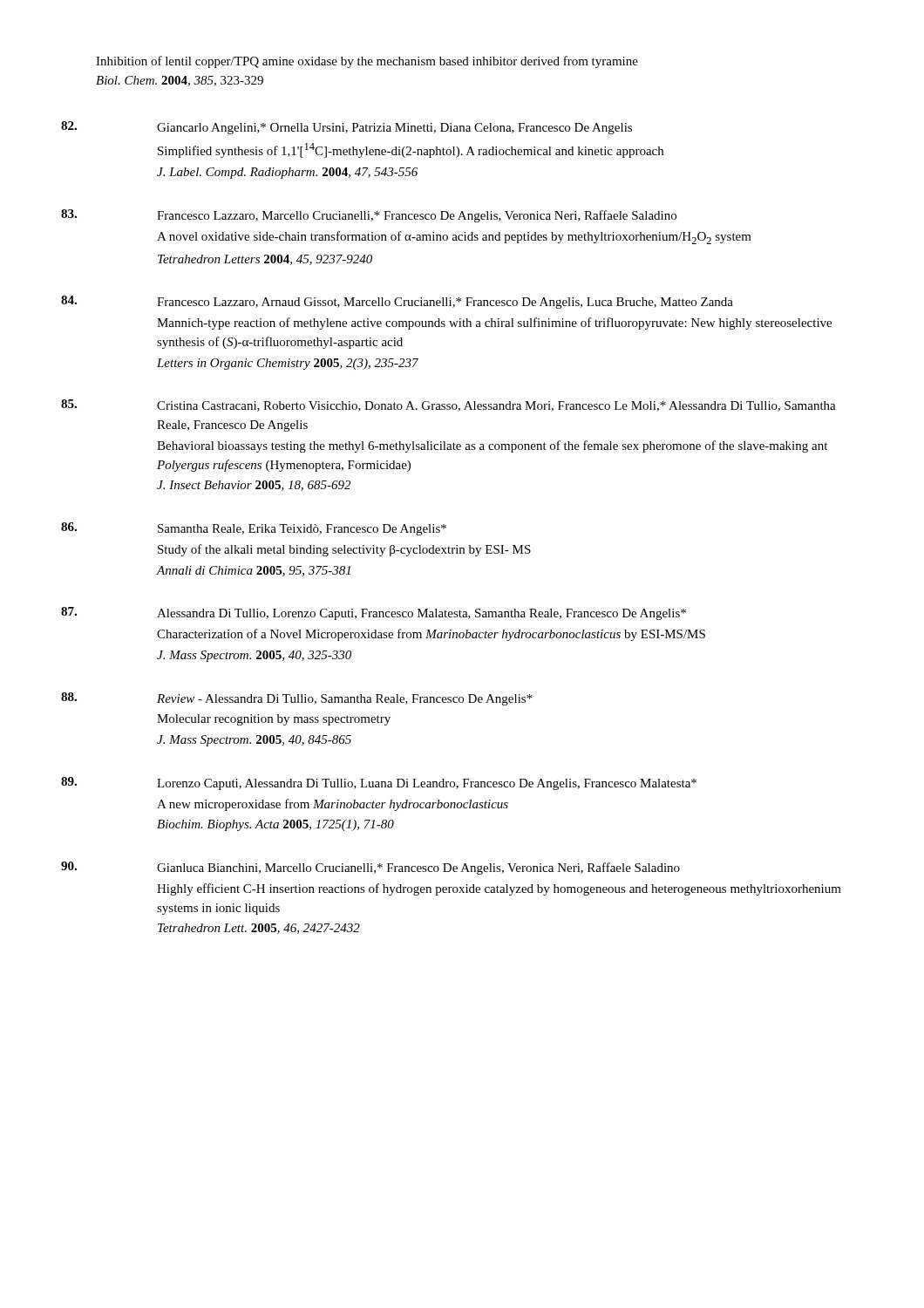
Task: Click on the list item that reads "88. Review - Alessandra Di Tullio, Samantha"
Action: tap(297, 699)
